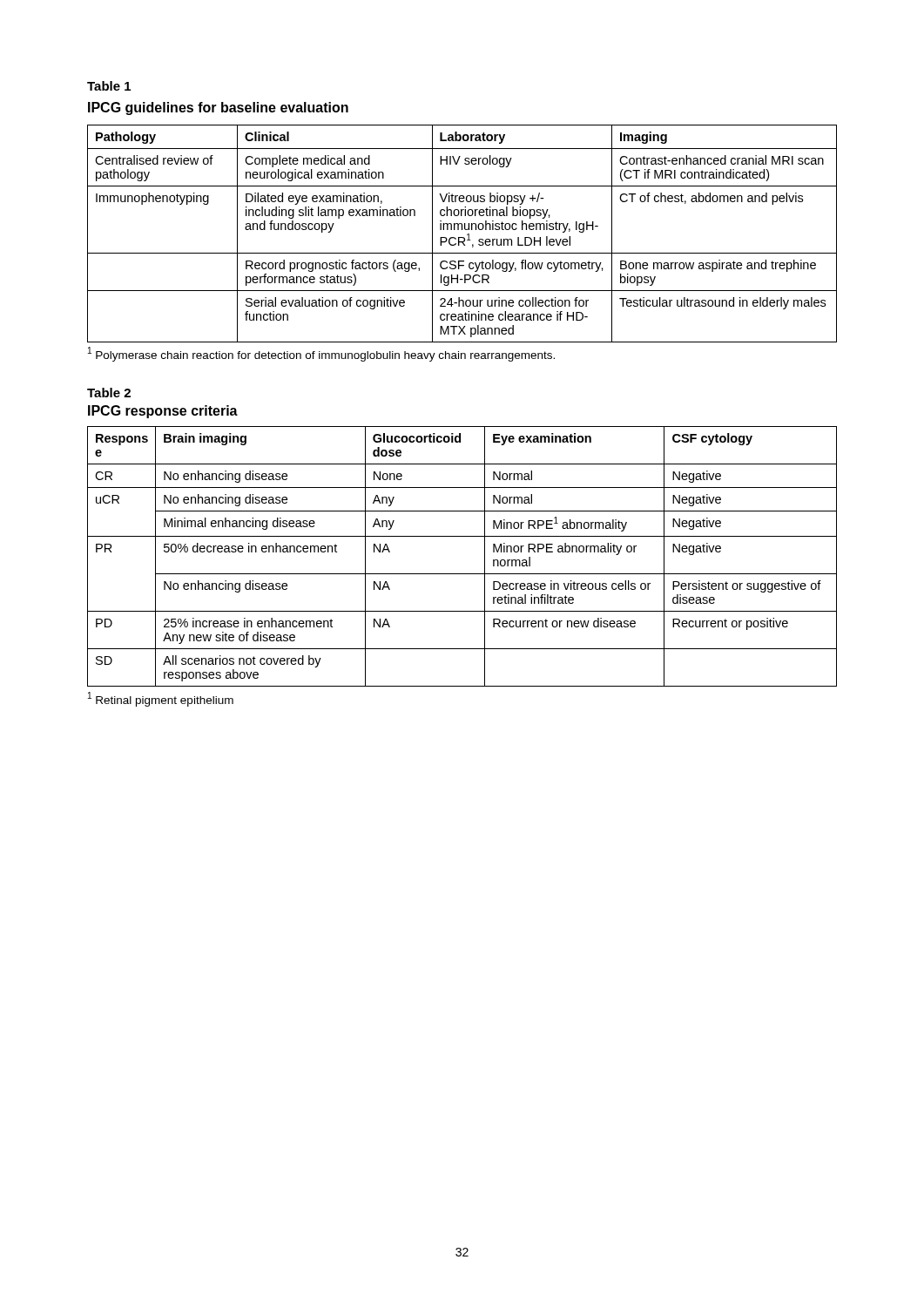The width and height of the screenshot is (924, 1307).
Task: Locate the text "IPCG response criteria"
Action: coord(162,411)
